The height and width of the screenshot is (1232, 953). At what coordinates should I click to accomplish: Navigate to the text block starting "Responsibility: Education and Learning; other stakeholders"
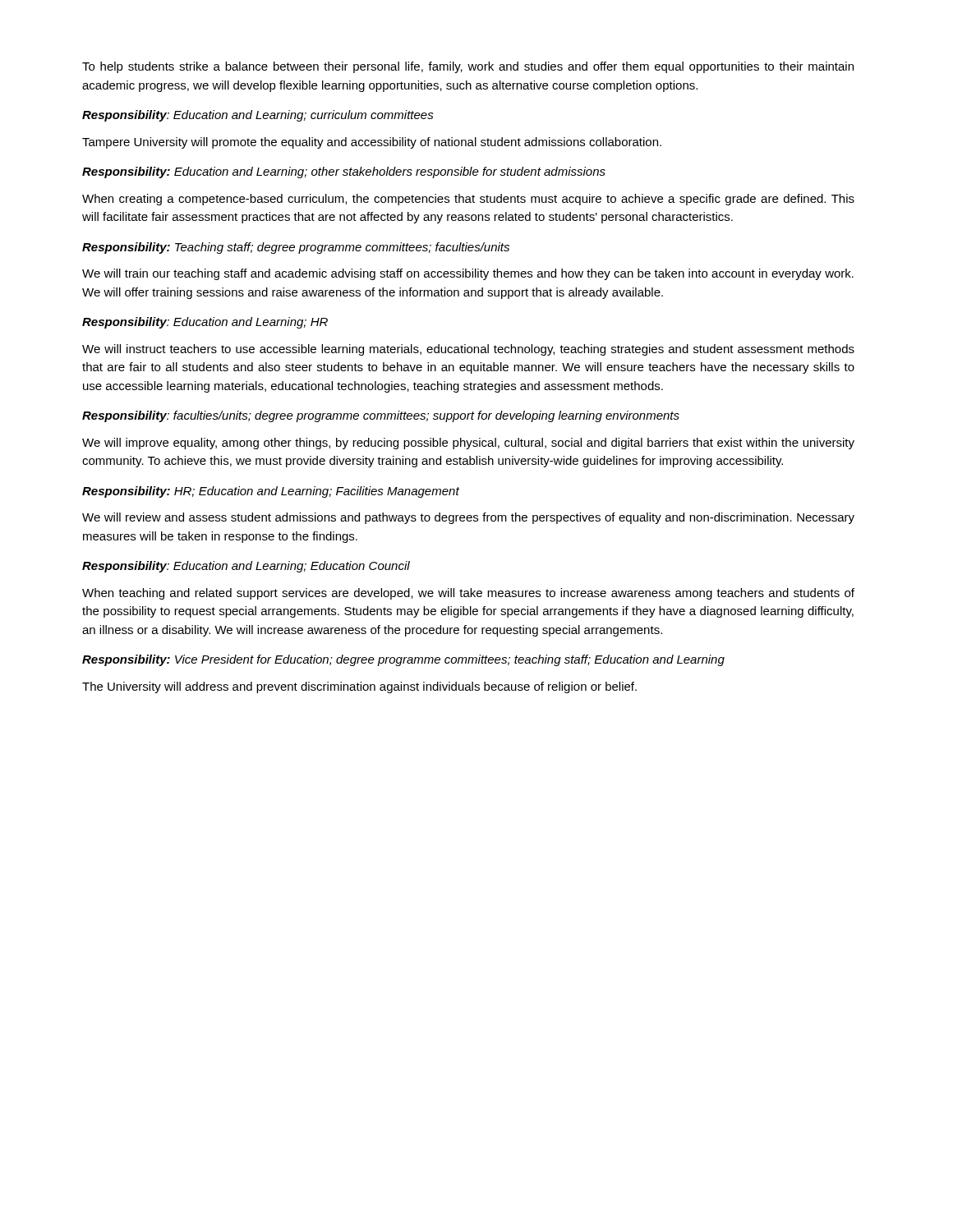[x=344, y=171]
